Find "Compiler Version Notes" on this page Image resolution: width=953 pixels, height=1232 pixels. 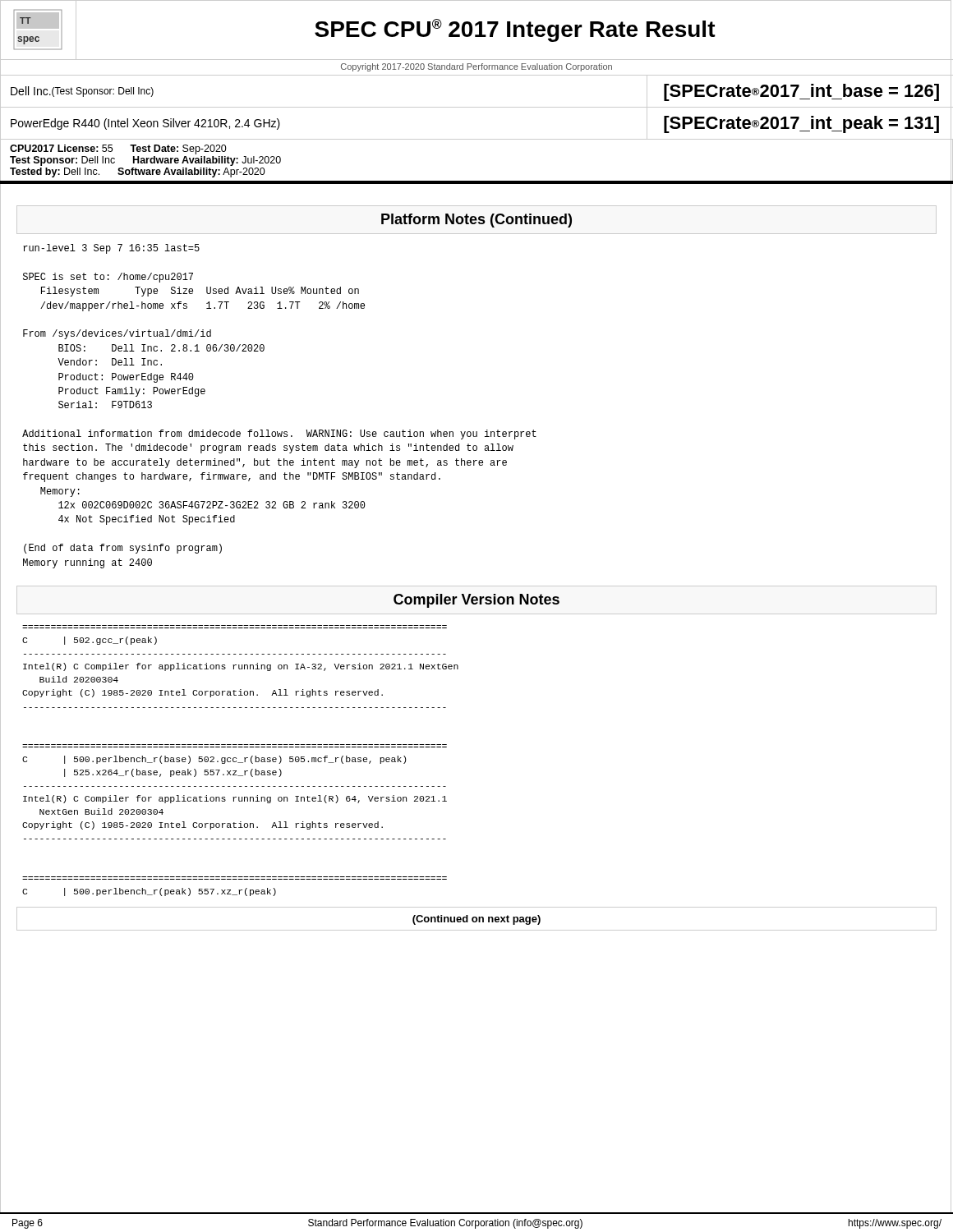[x=476, y=600]
